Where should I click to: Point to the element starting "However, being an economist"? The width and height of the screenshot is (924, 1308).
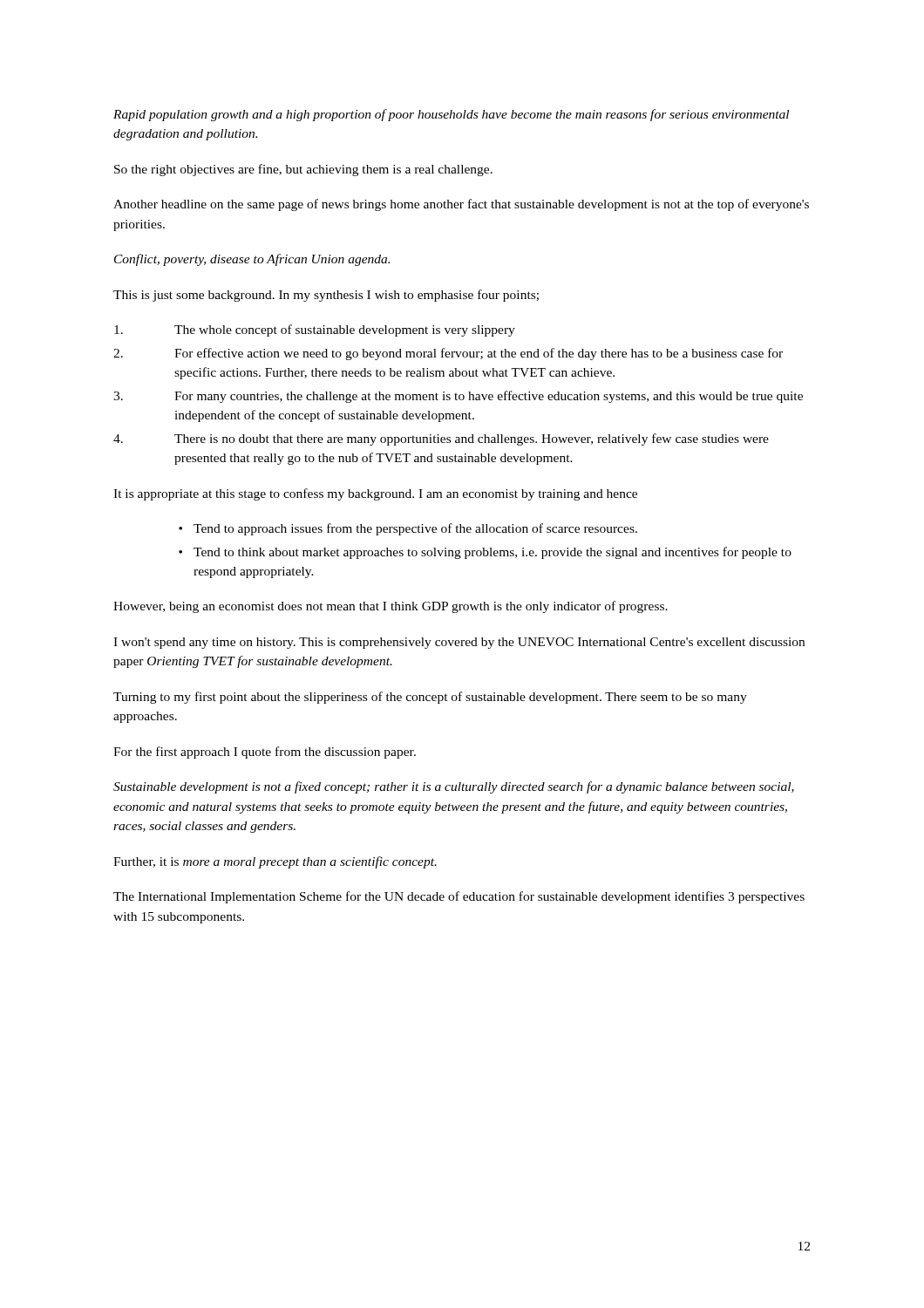click(x=391, y=606)
